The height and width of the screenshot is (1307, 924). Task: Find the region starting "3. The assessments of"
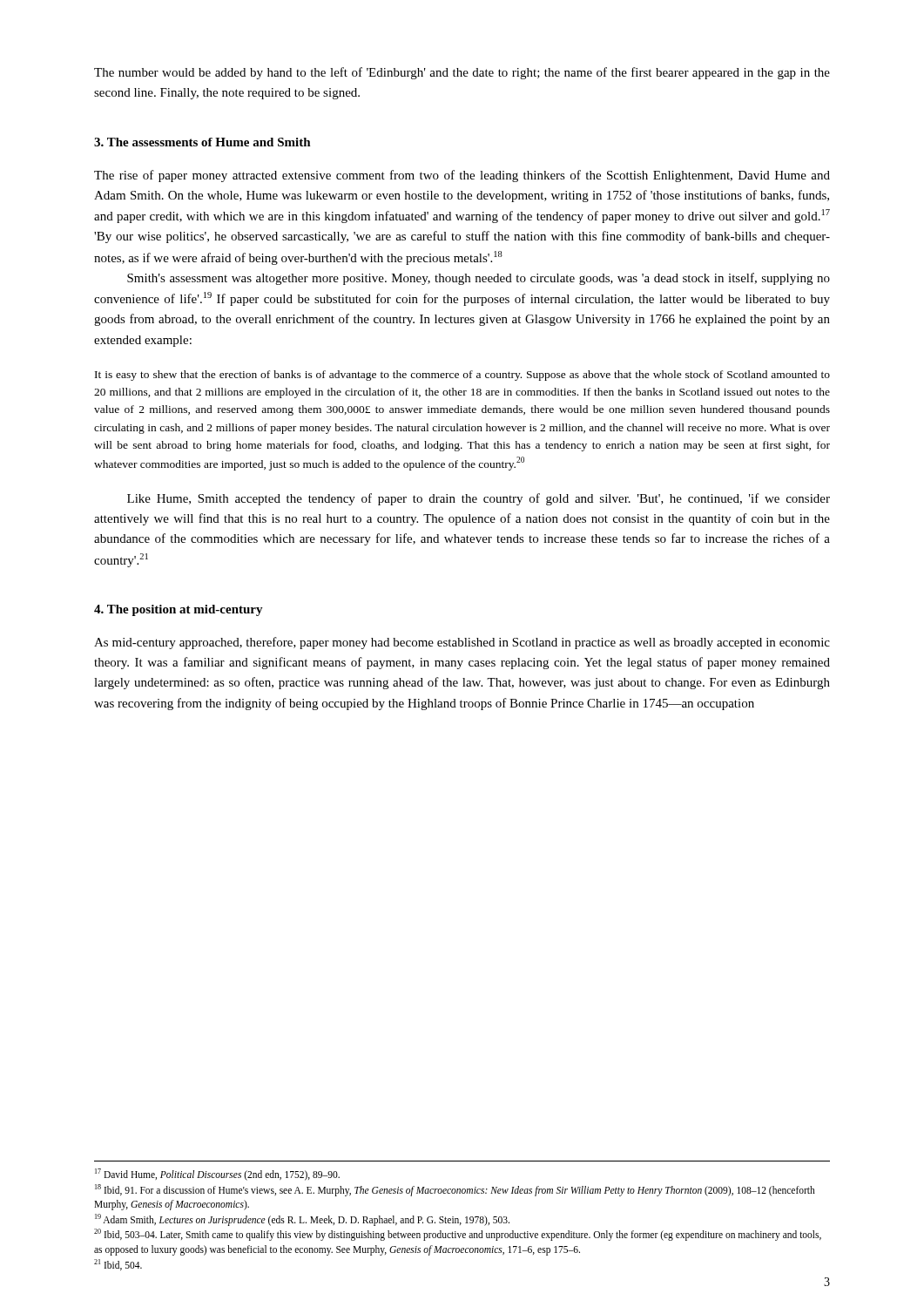coord(202,142)
